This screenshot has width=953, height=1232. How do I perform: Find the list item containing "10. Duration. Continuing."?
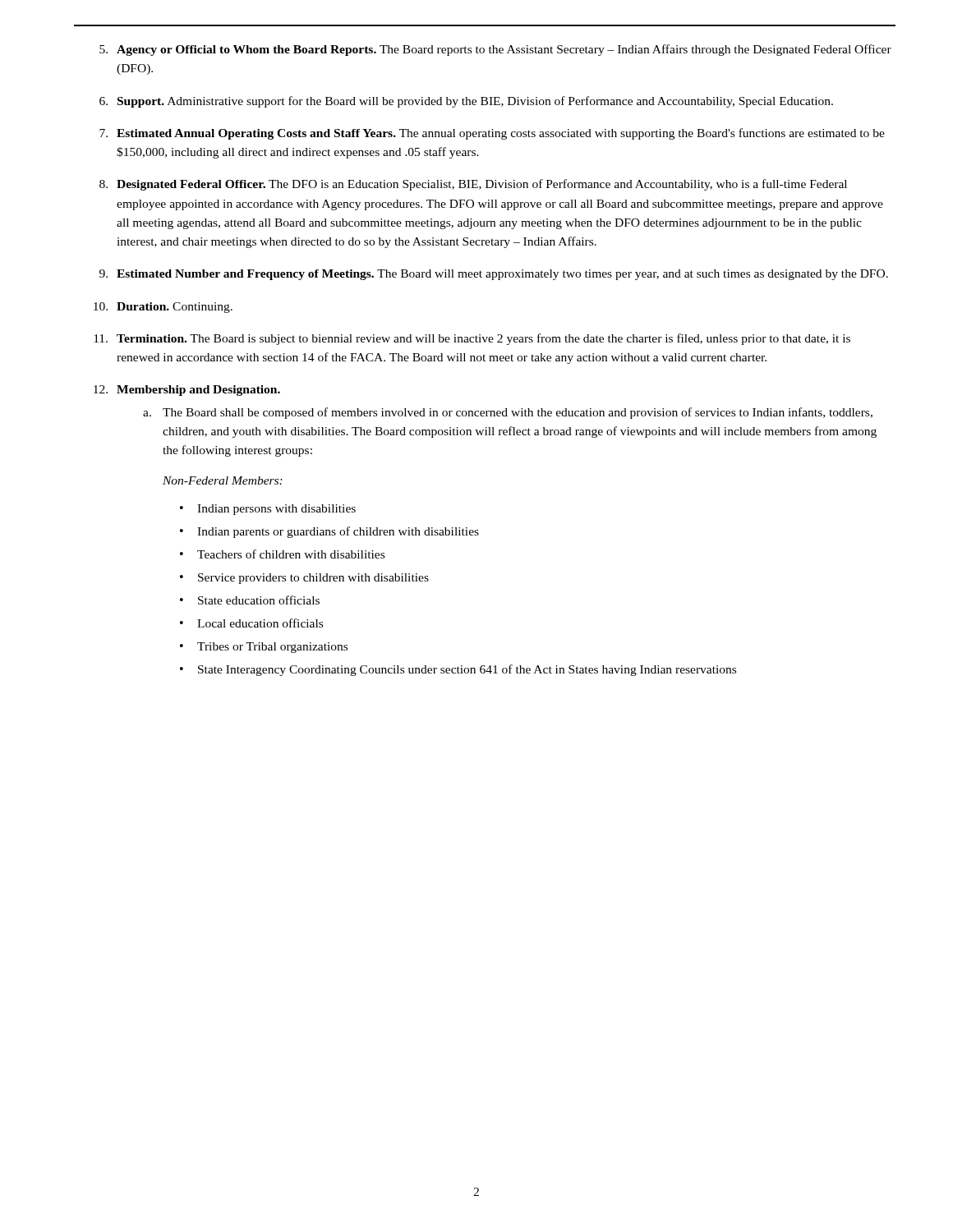point(163,308)
